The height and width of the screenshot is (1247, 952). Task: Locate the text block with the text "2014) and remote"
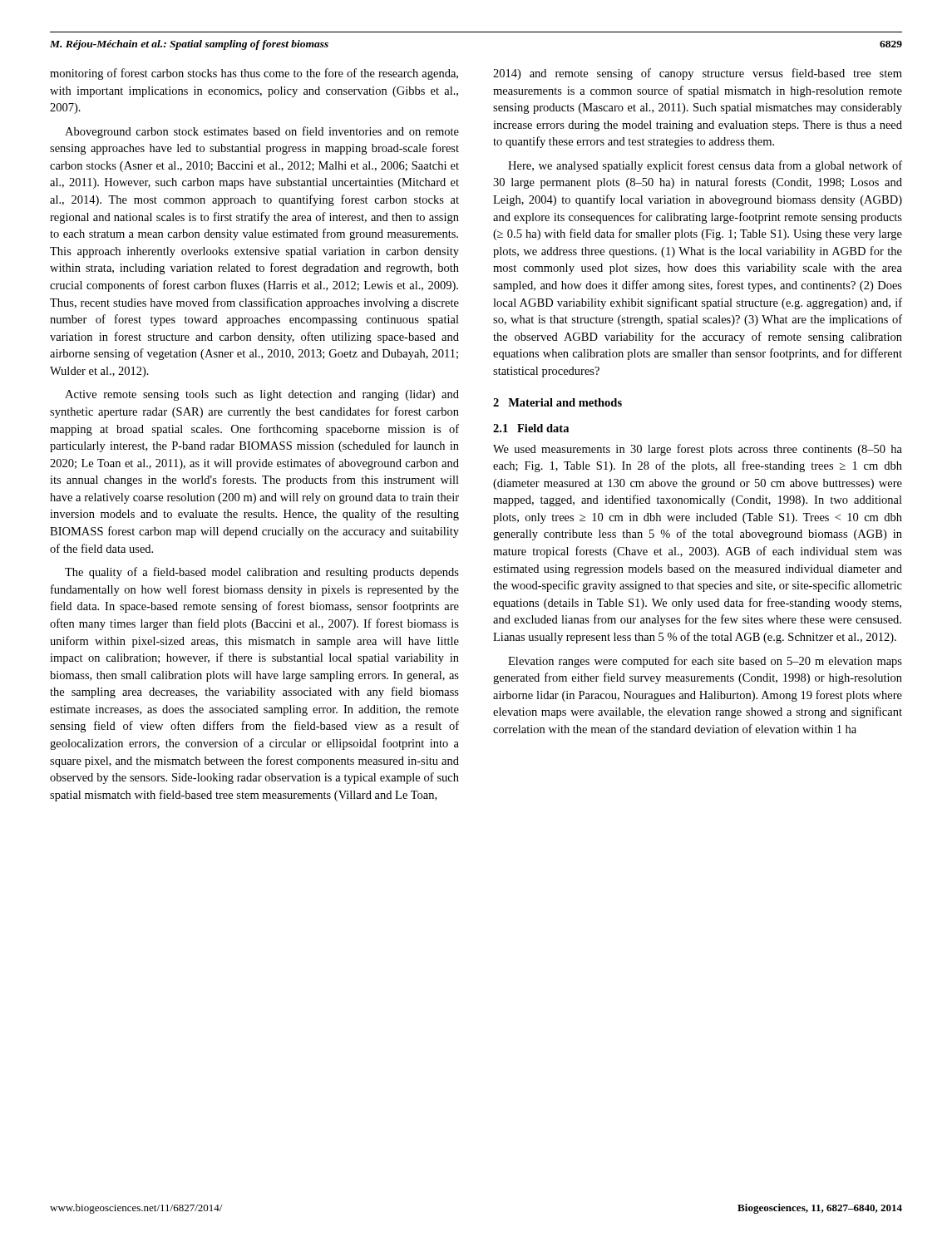[x=698, y=222]
